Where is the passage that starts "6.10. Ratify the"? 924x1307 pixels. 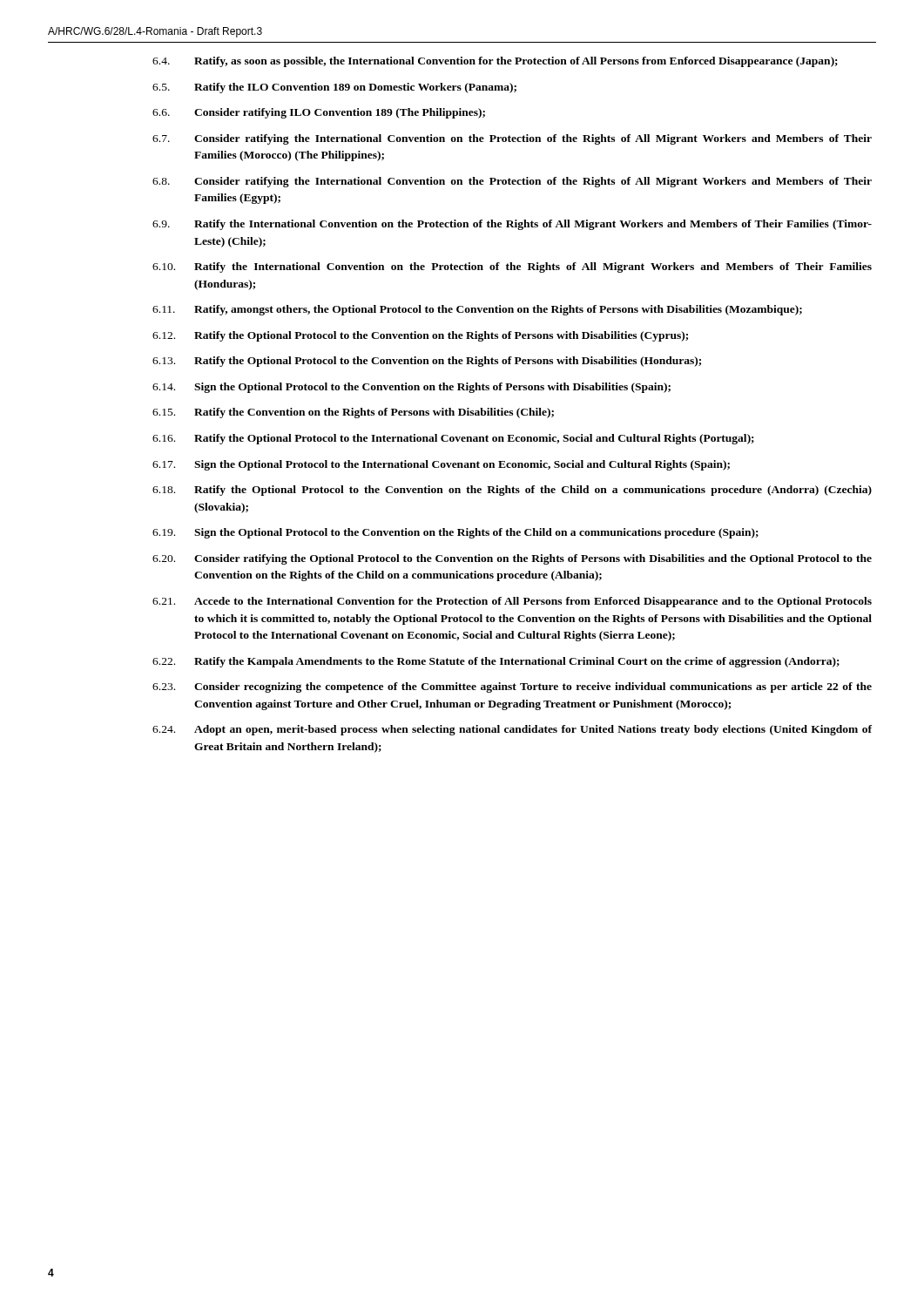512,275
